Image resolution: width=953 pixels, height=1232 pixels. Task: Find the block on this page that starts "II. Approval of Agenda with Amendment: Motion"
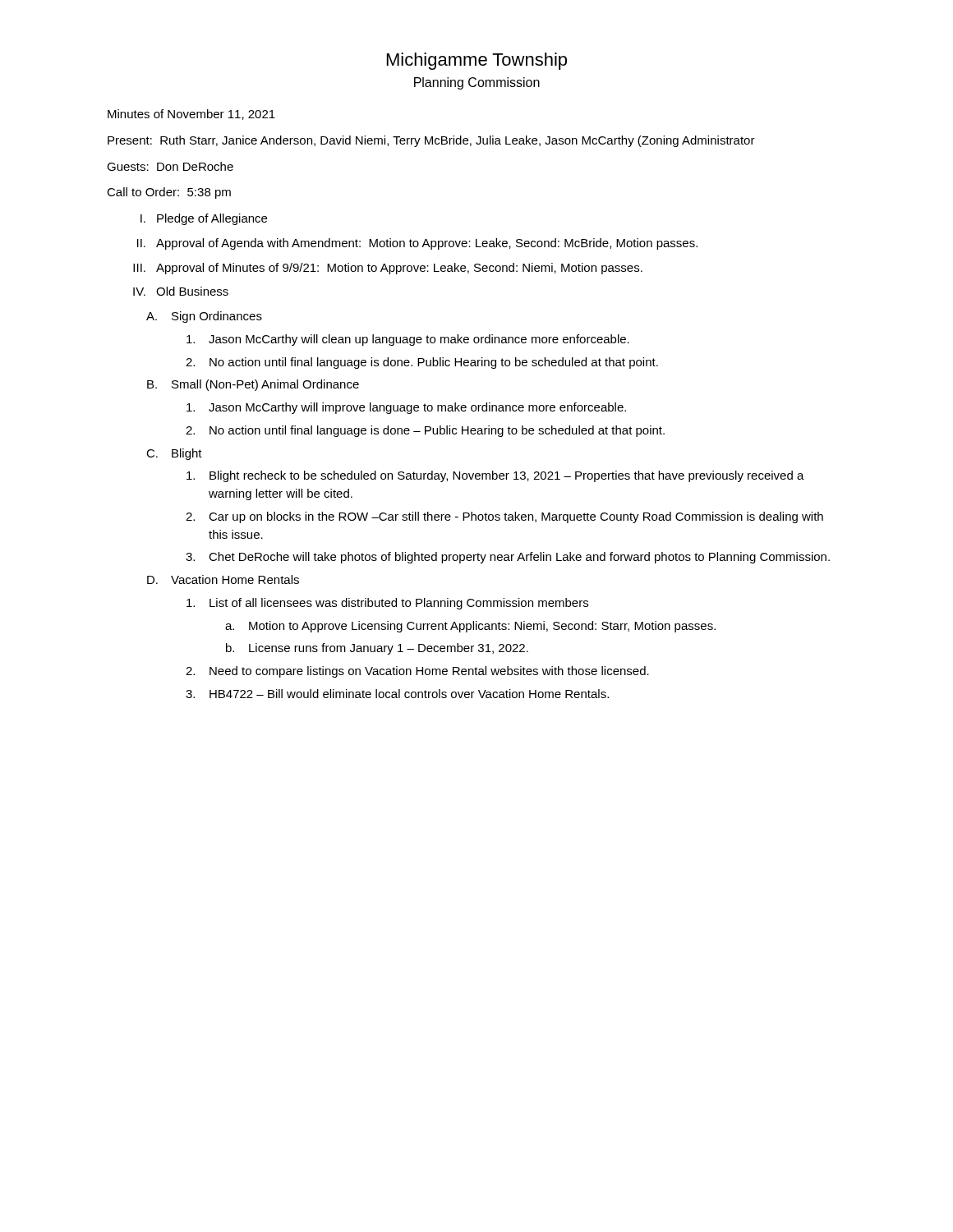(476, 243)
